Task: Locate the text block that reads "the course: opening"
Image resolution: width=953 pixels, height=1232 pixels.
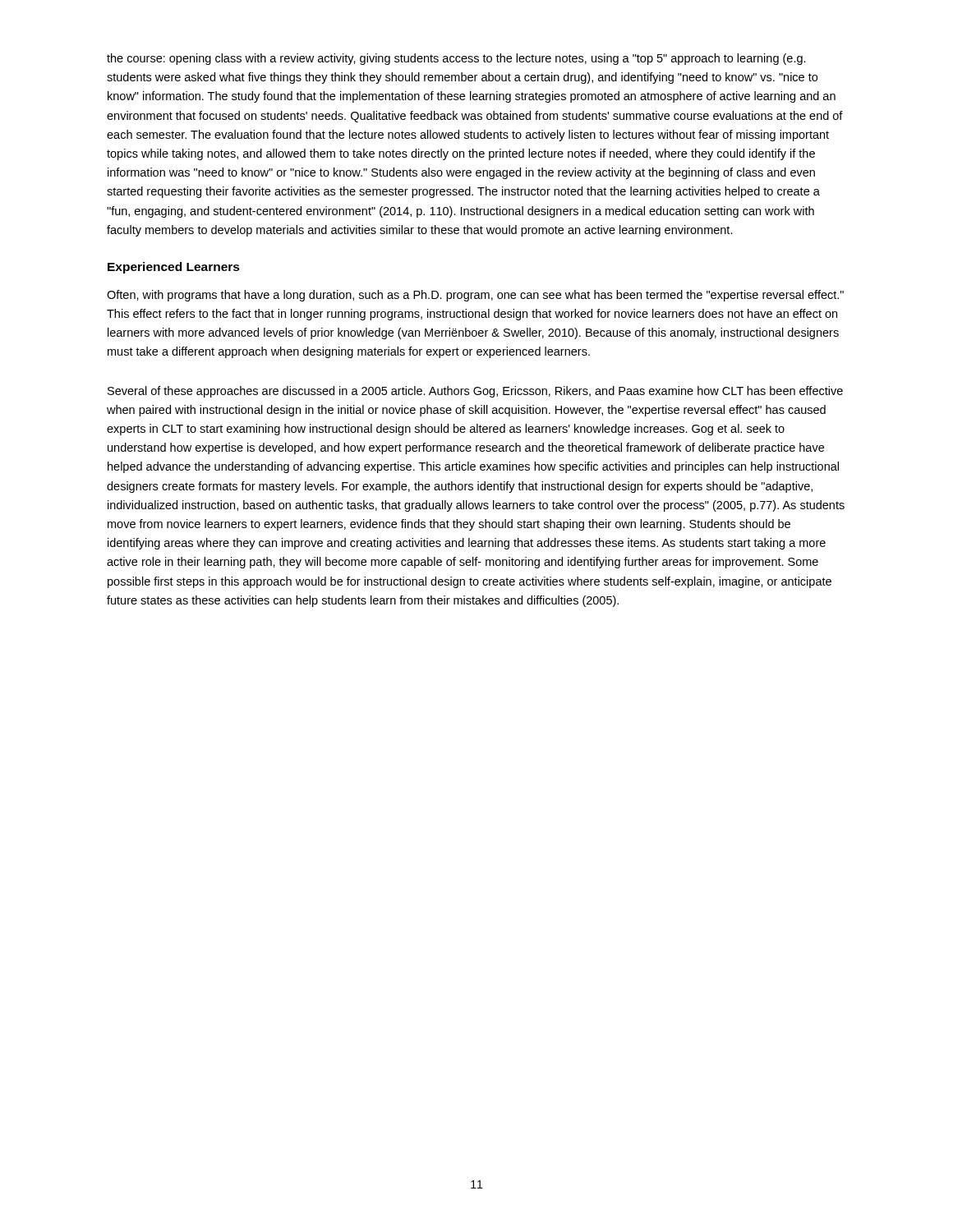Action: point(475,144)
